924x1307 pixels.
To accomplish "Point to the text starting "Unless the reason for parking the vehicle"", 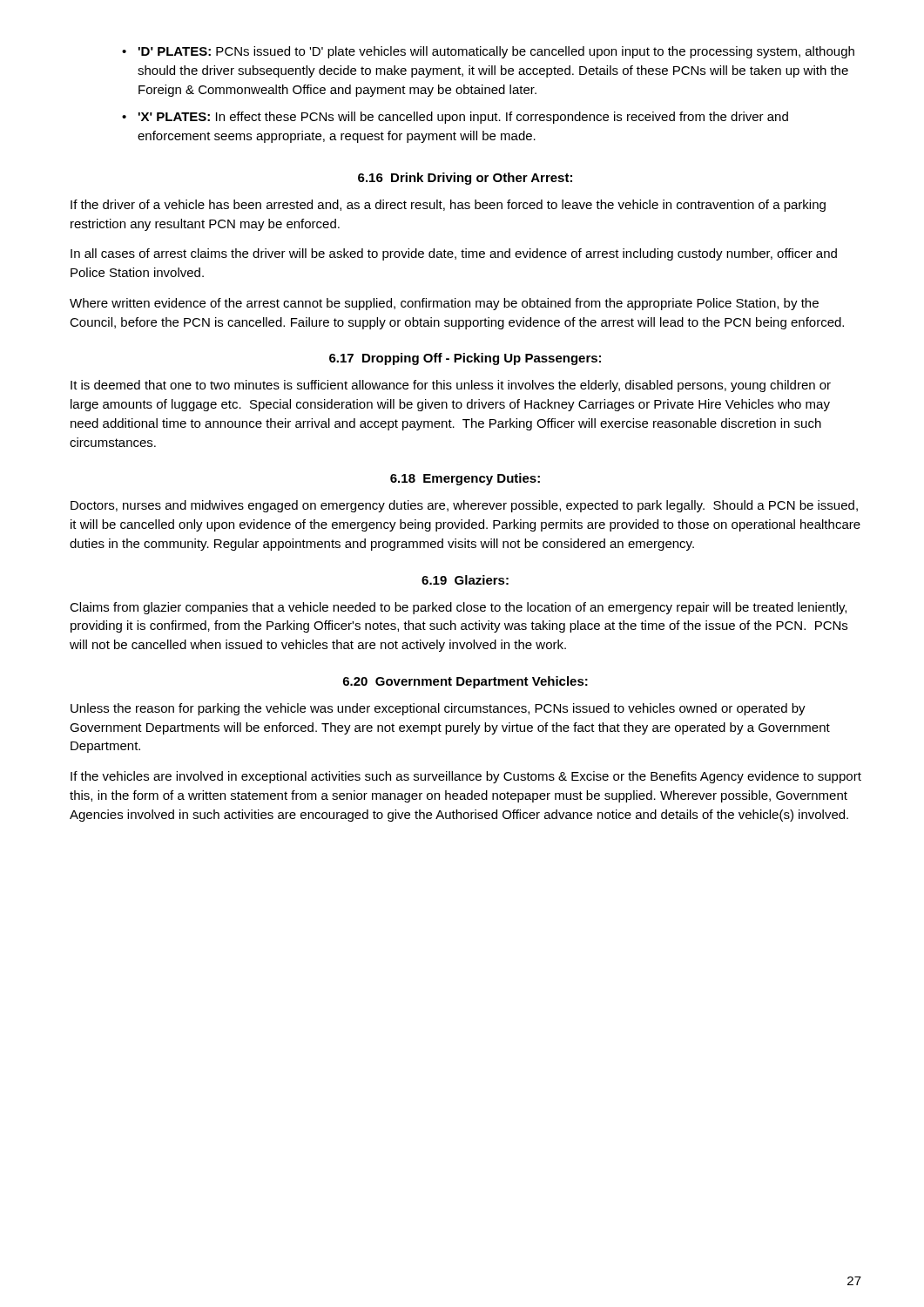I will pos(450,727).
